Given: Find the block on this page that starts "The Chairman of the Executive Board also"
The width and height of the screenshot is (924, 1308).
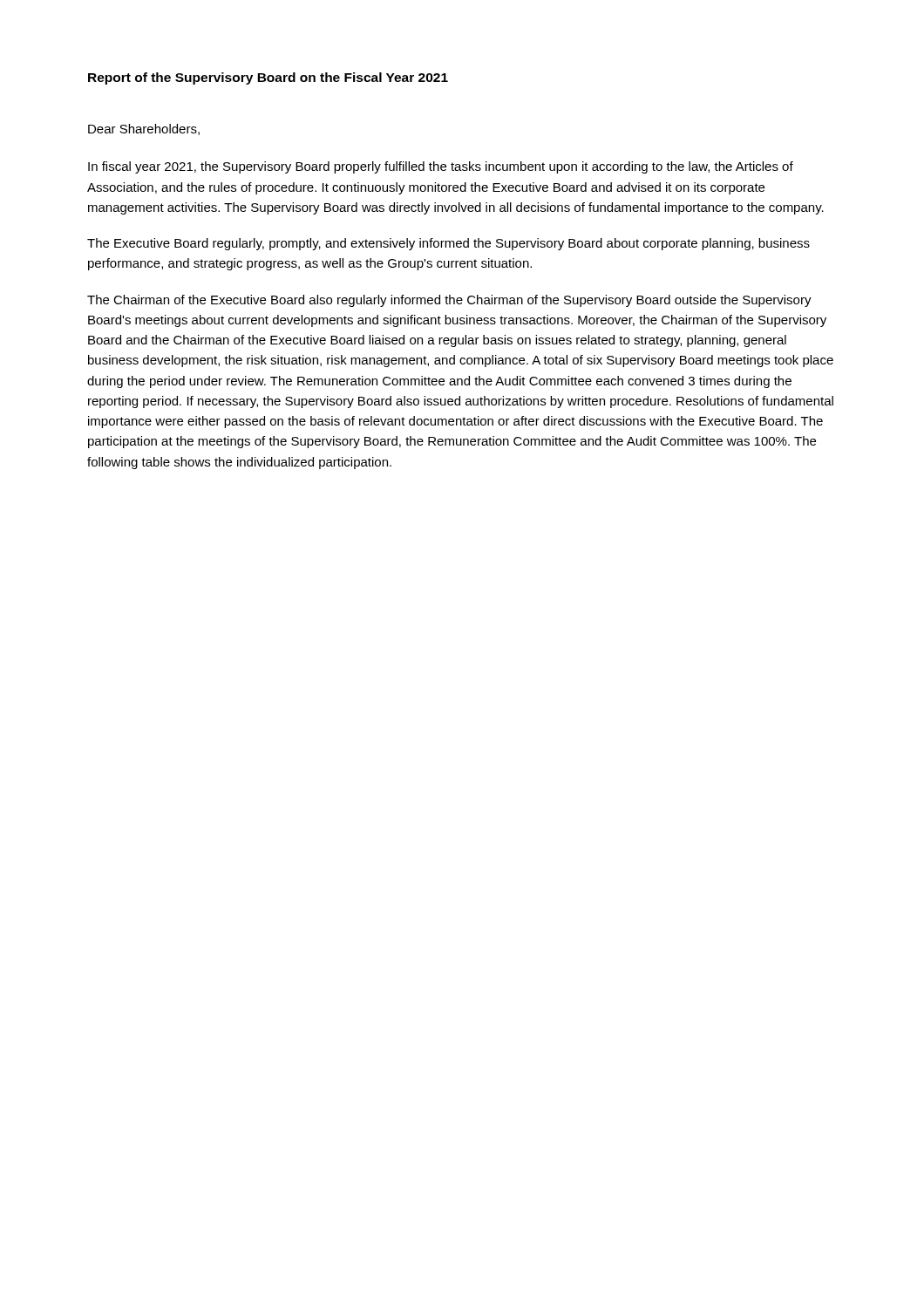Looking at the screenshot, I should pos(461,380).
